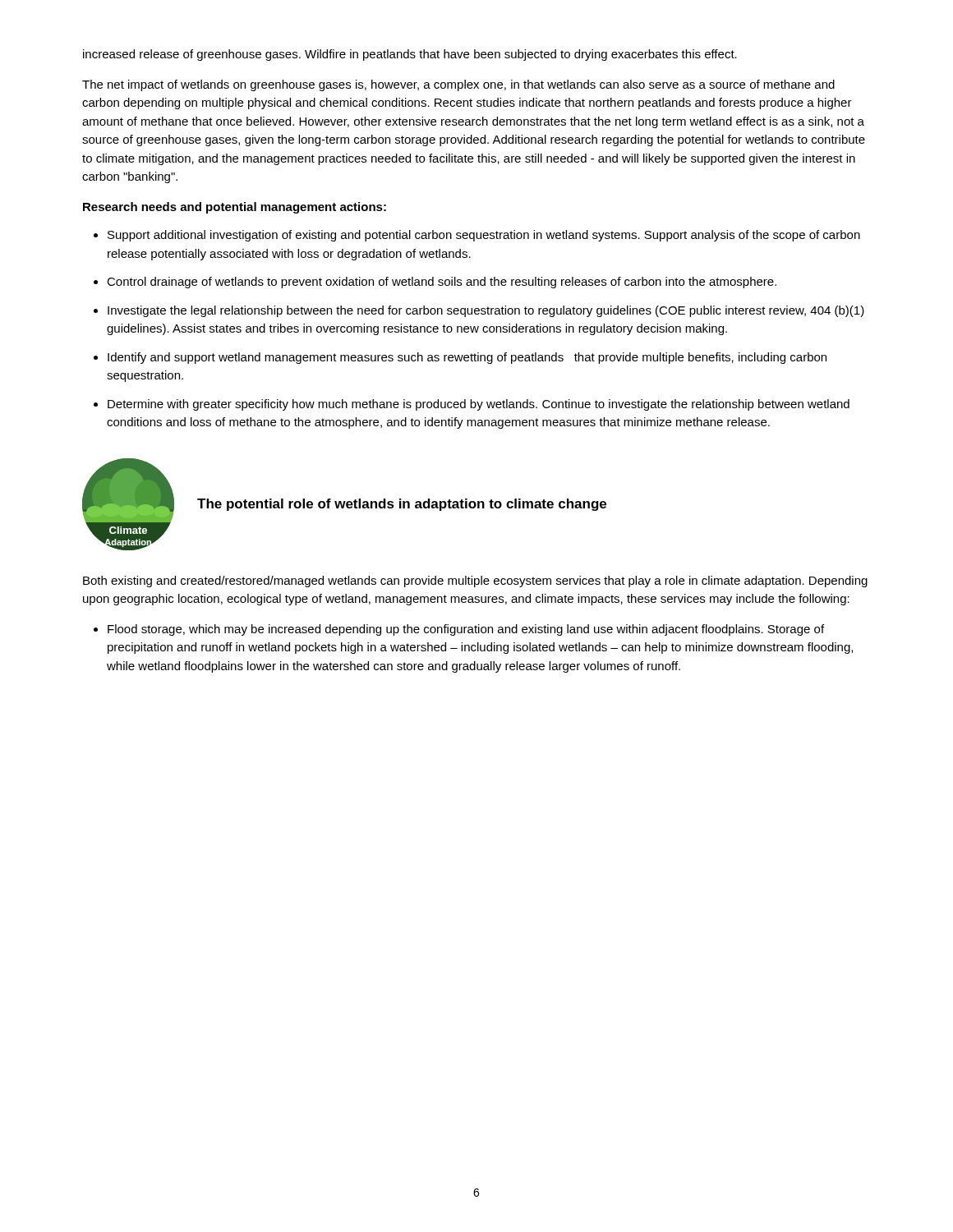
Task: Select the list item with the text "Determine with greater specificity"
Action: [x=478, y=413]
